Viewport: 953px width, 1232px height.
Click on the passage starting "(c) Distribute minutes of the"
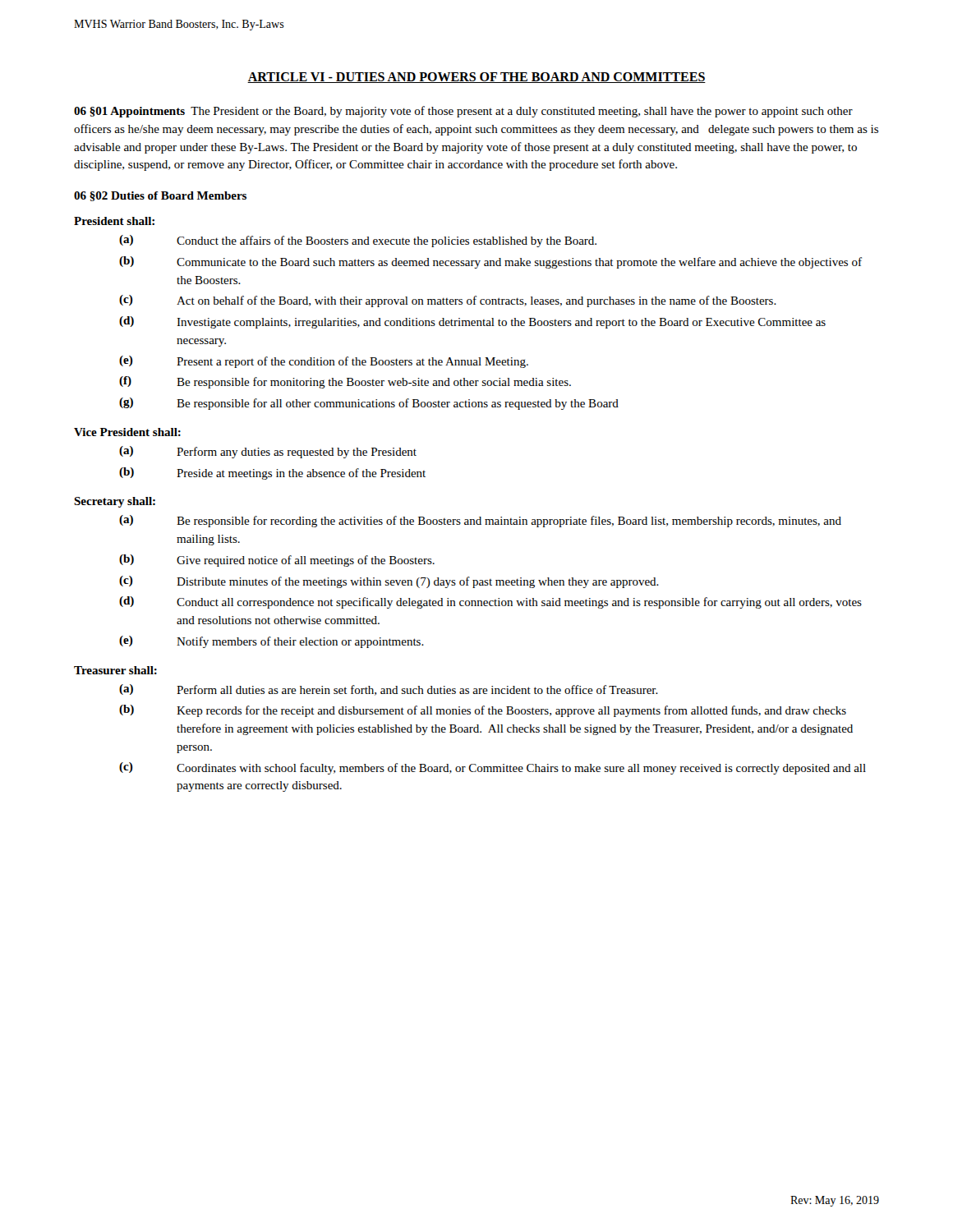coord(476,582)
